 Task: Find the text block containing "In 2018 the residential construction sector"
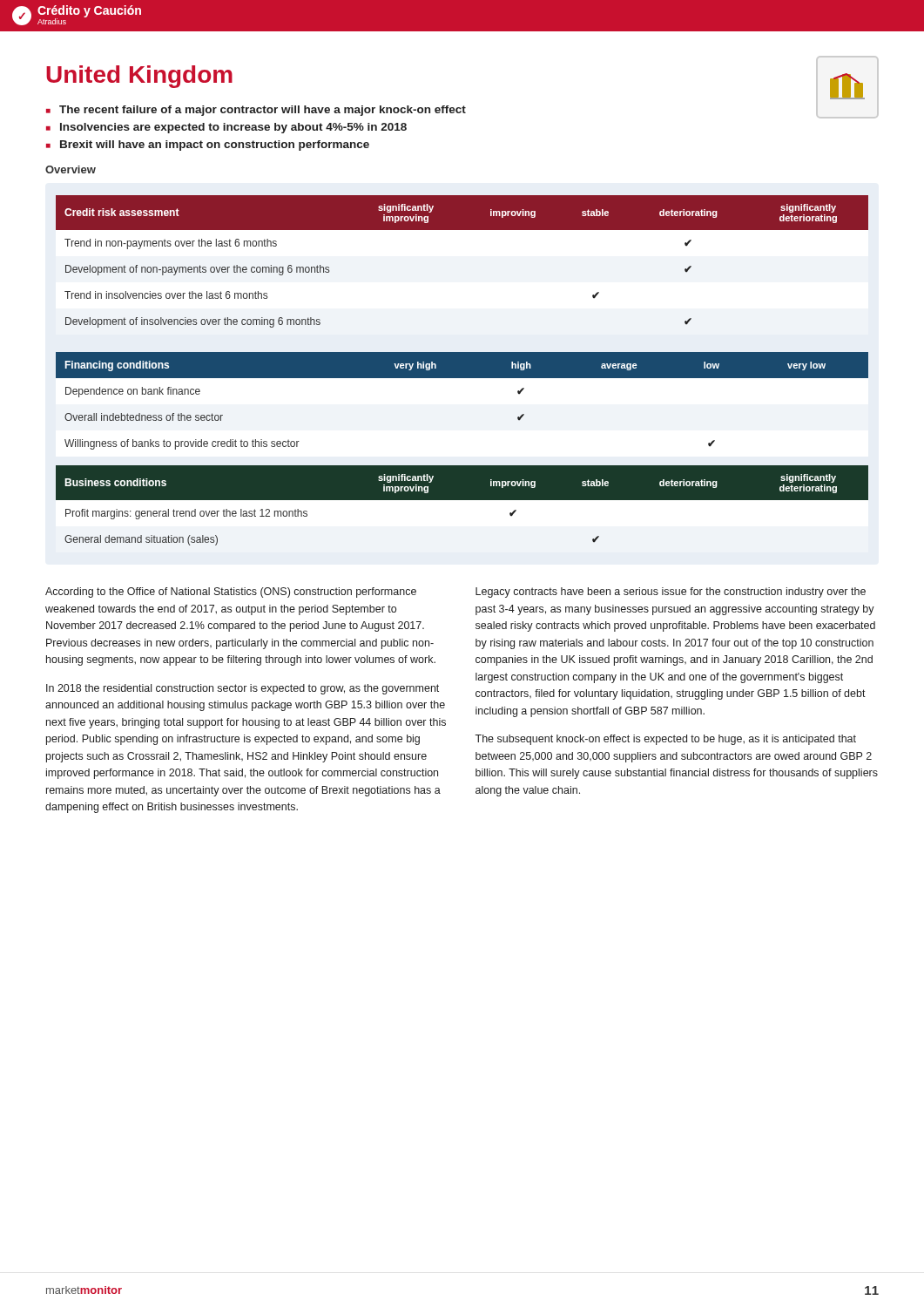[246, 747]
